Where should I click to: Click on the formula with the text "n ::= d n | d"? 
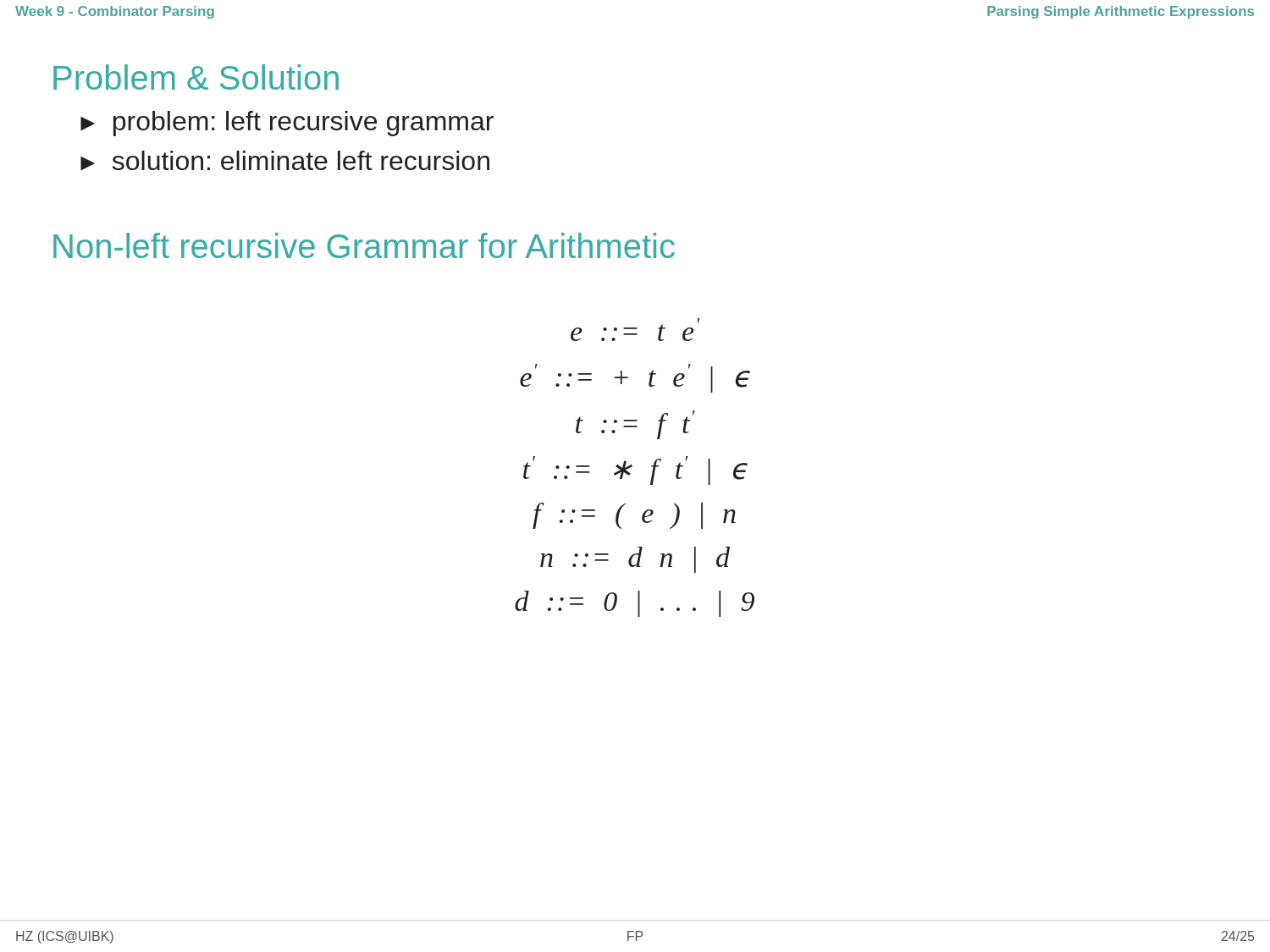click(635, 558)
